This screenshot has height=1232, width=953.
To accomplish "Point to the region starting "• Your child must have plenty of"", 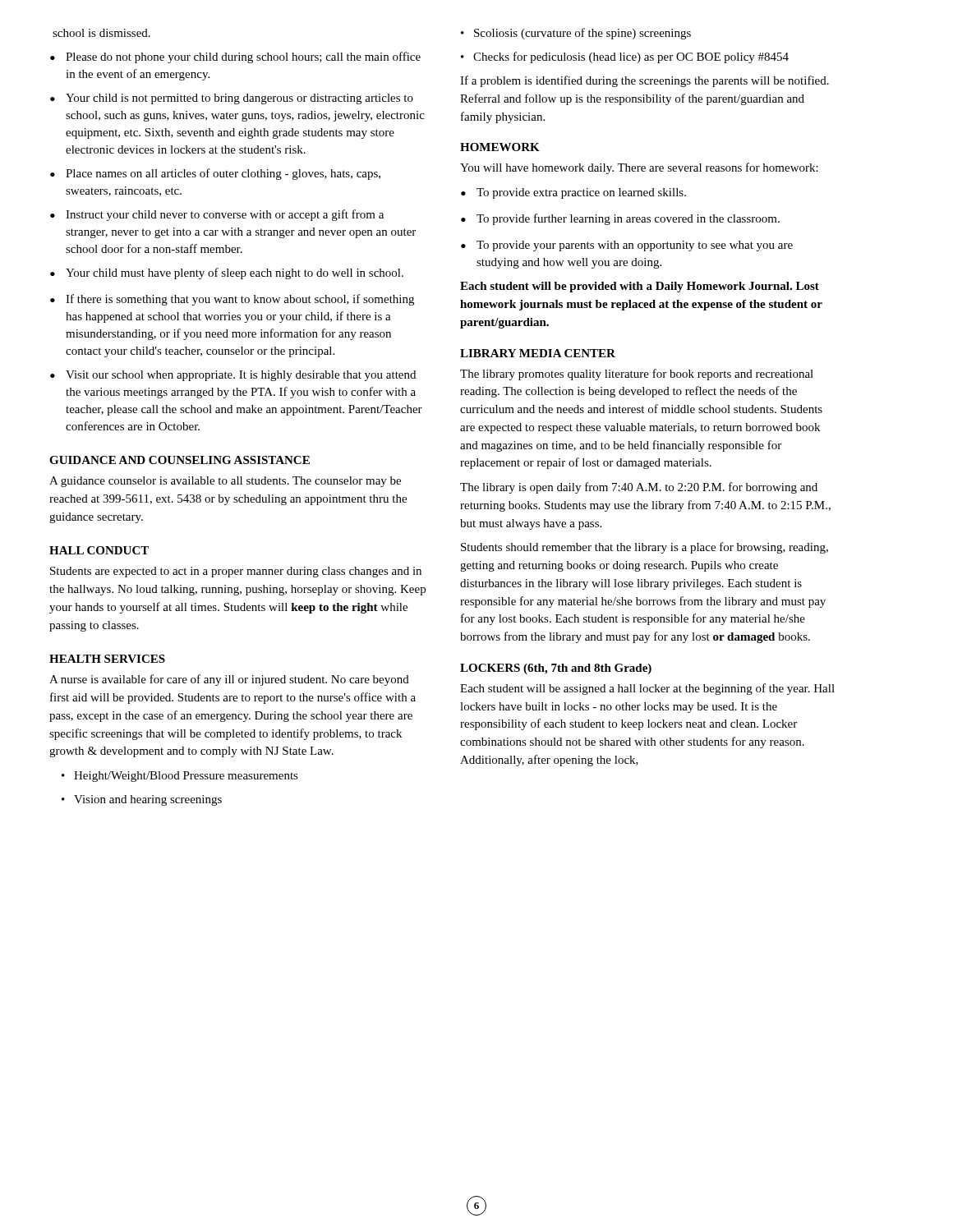I will click(x=227, y=274).
